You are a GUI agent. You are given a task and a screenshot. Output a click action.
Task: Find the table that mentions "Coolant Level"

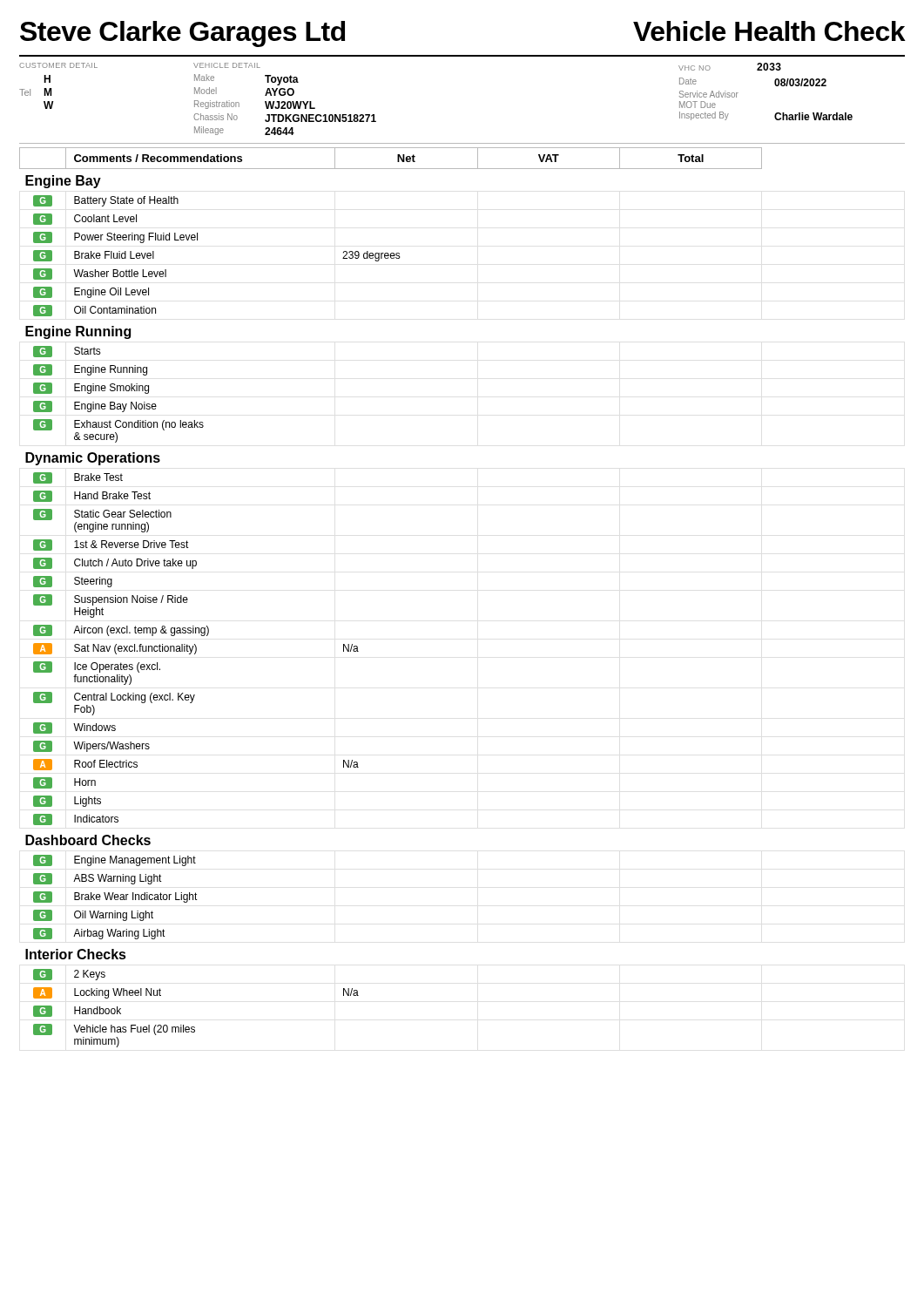click(x=462, y=599)
